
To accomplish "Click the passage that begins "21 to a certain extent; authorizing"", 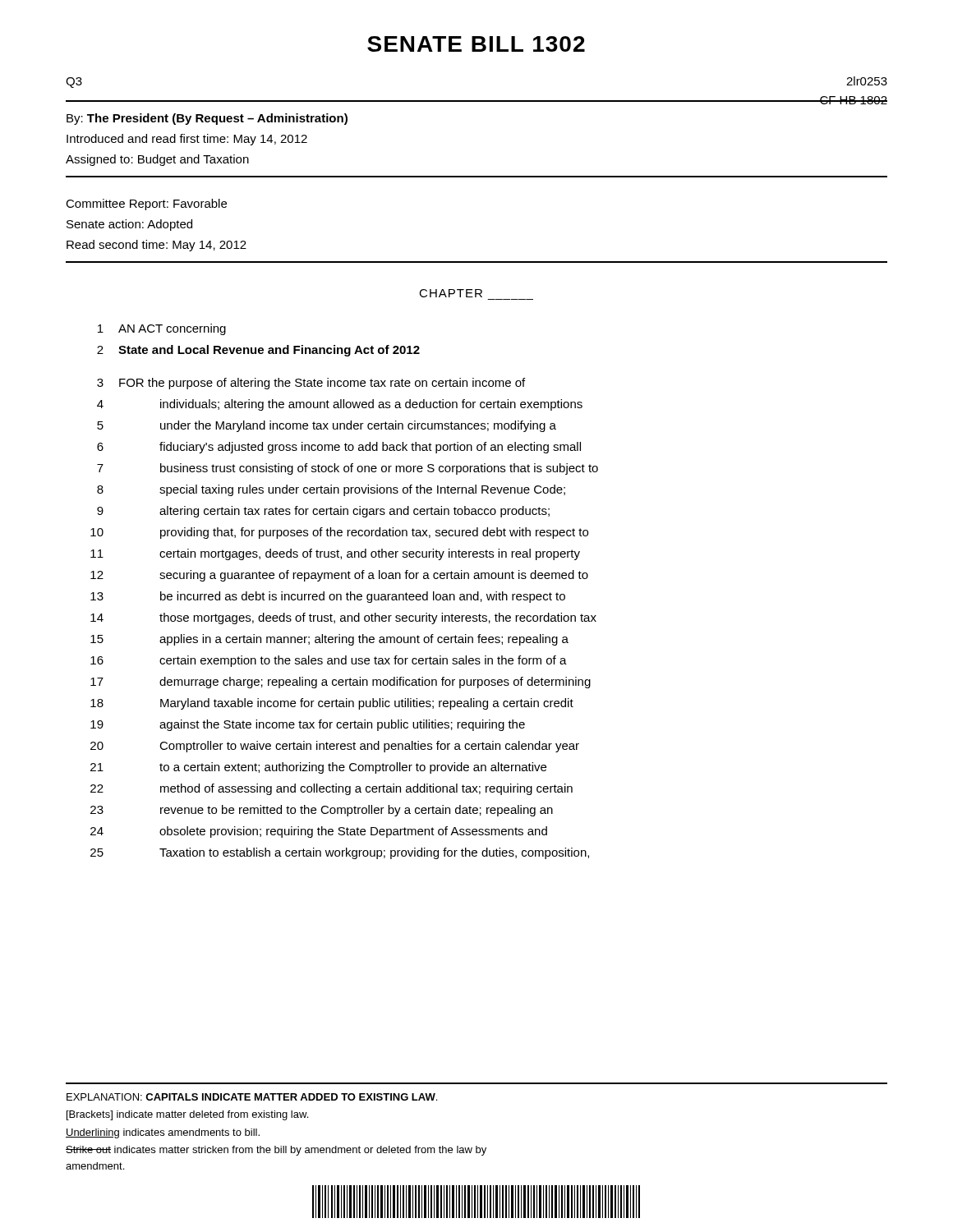I will (306, 767).
